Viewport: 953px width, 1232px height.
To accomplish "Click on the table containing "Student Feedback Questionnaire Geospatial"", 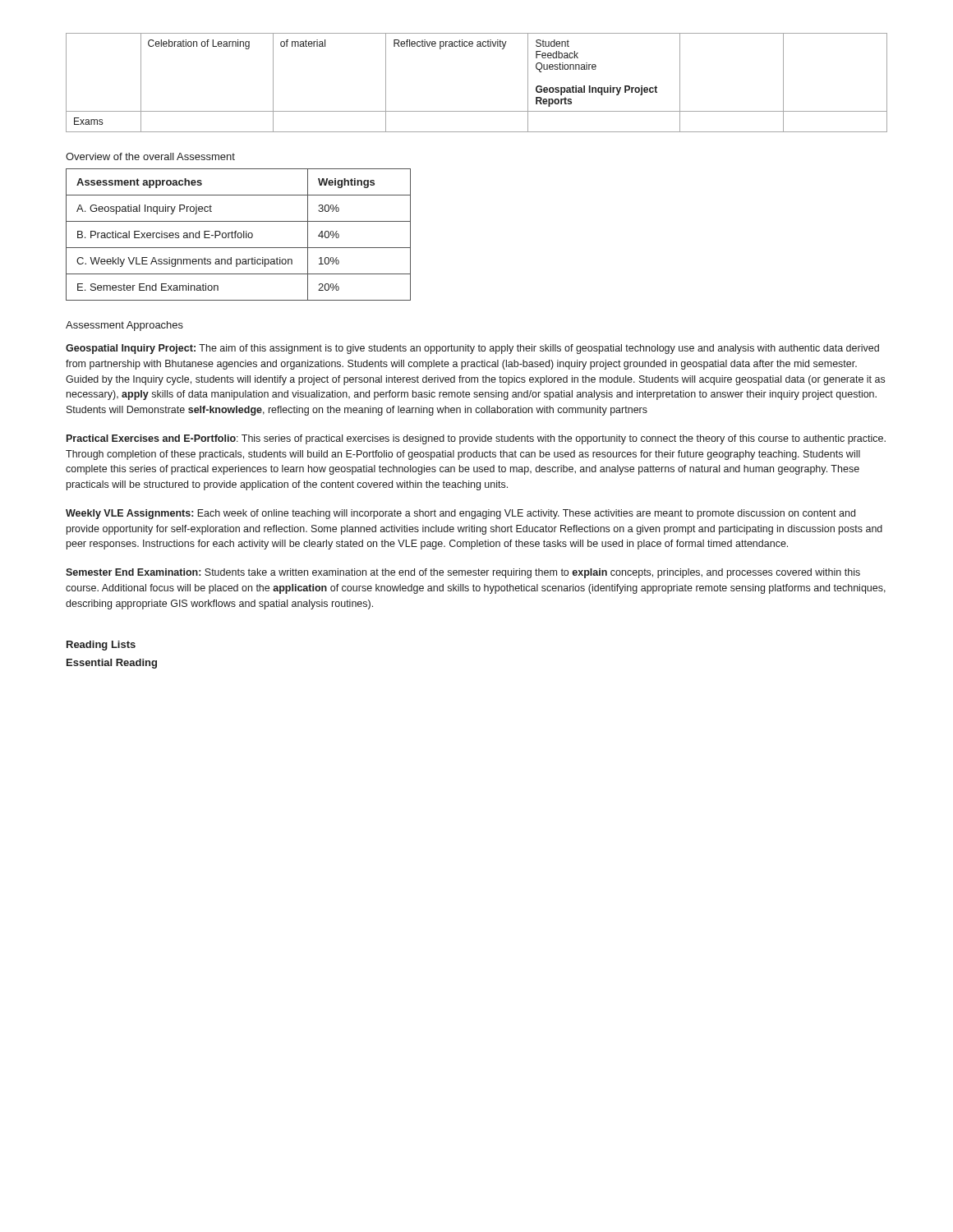I will tap(476, 83).
